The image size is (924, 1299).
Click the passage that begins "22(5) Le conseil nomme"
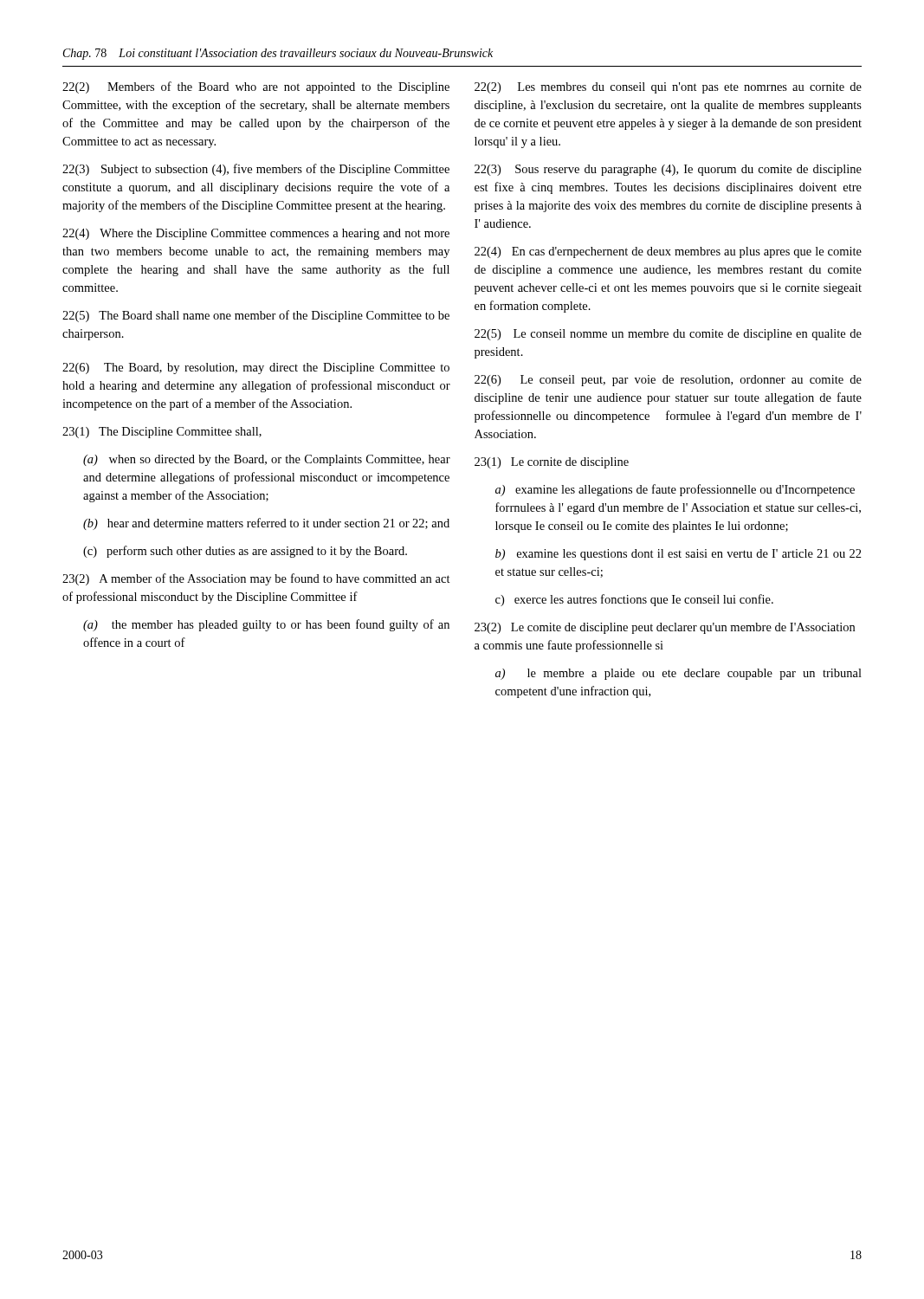[x=668, y=343]
